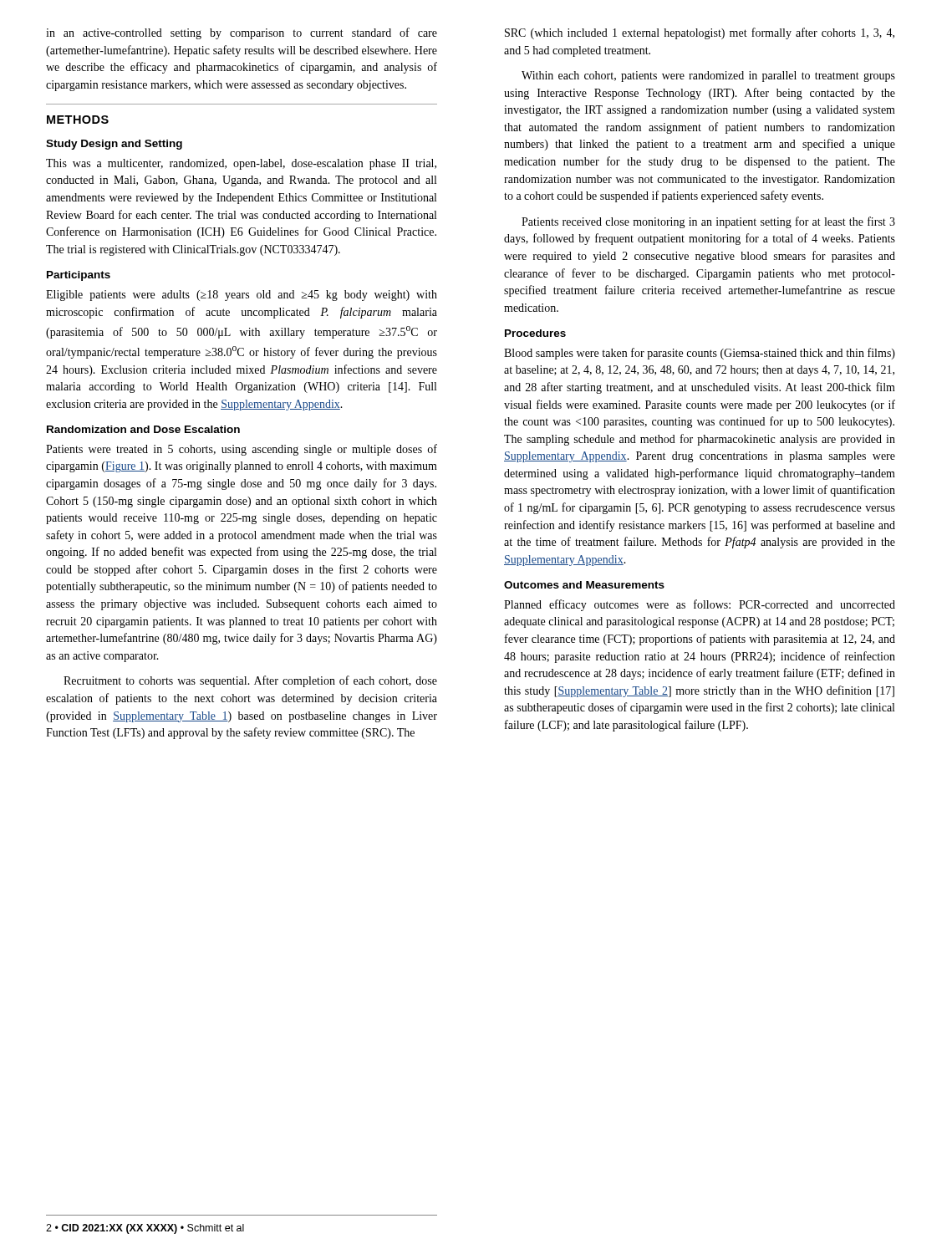Click the passage that begins "Recruitment to cohorts"
Viewport: 952px width, 1254px height.
(x=242, y=708)
